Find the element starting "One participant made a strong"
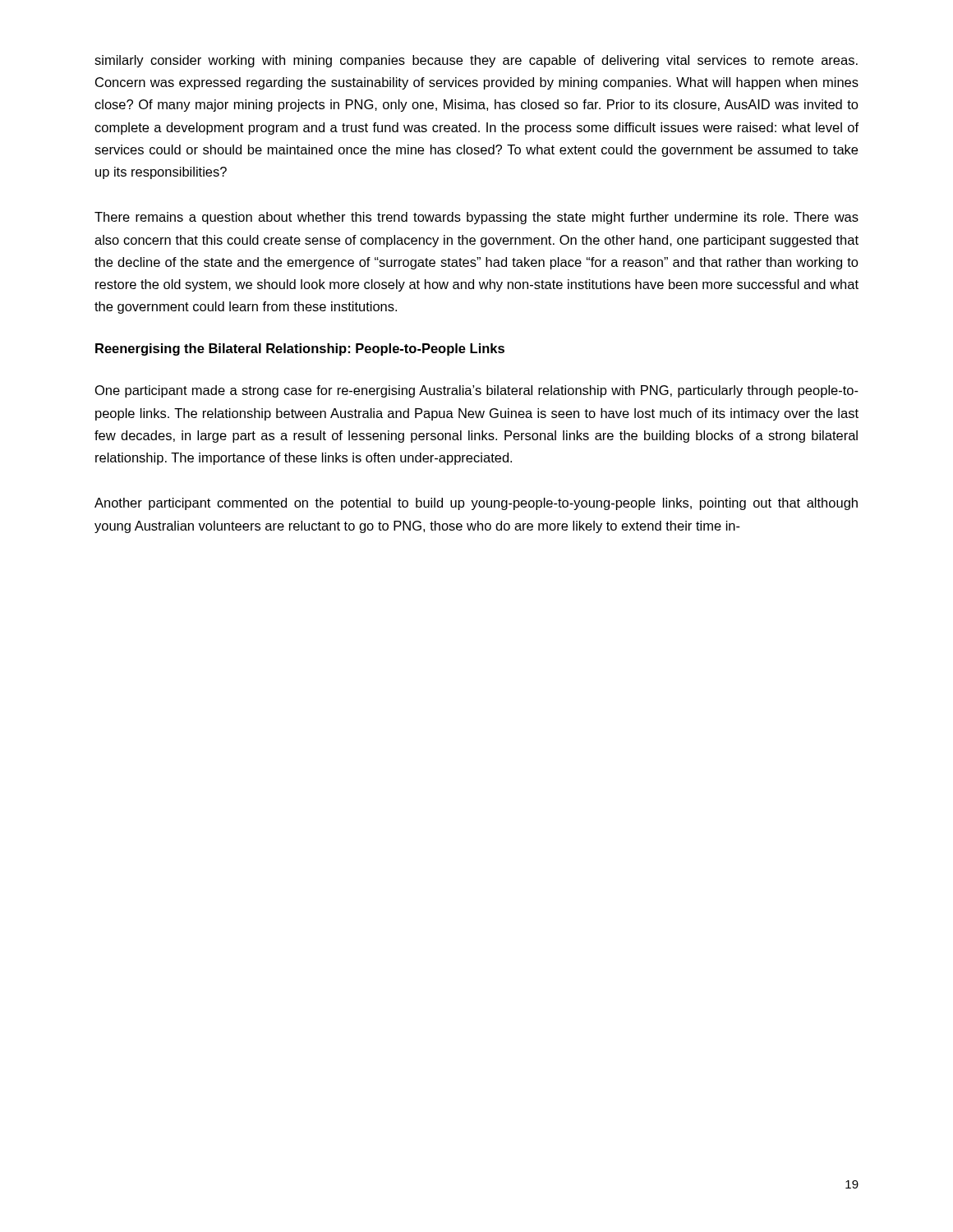 click(x=476, y=424)
